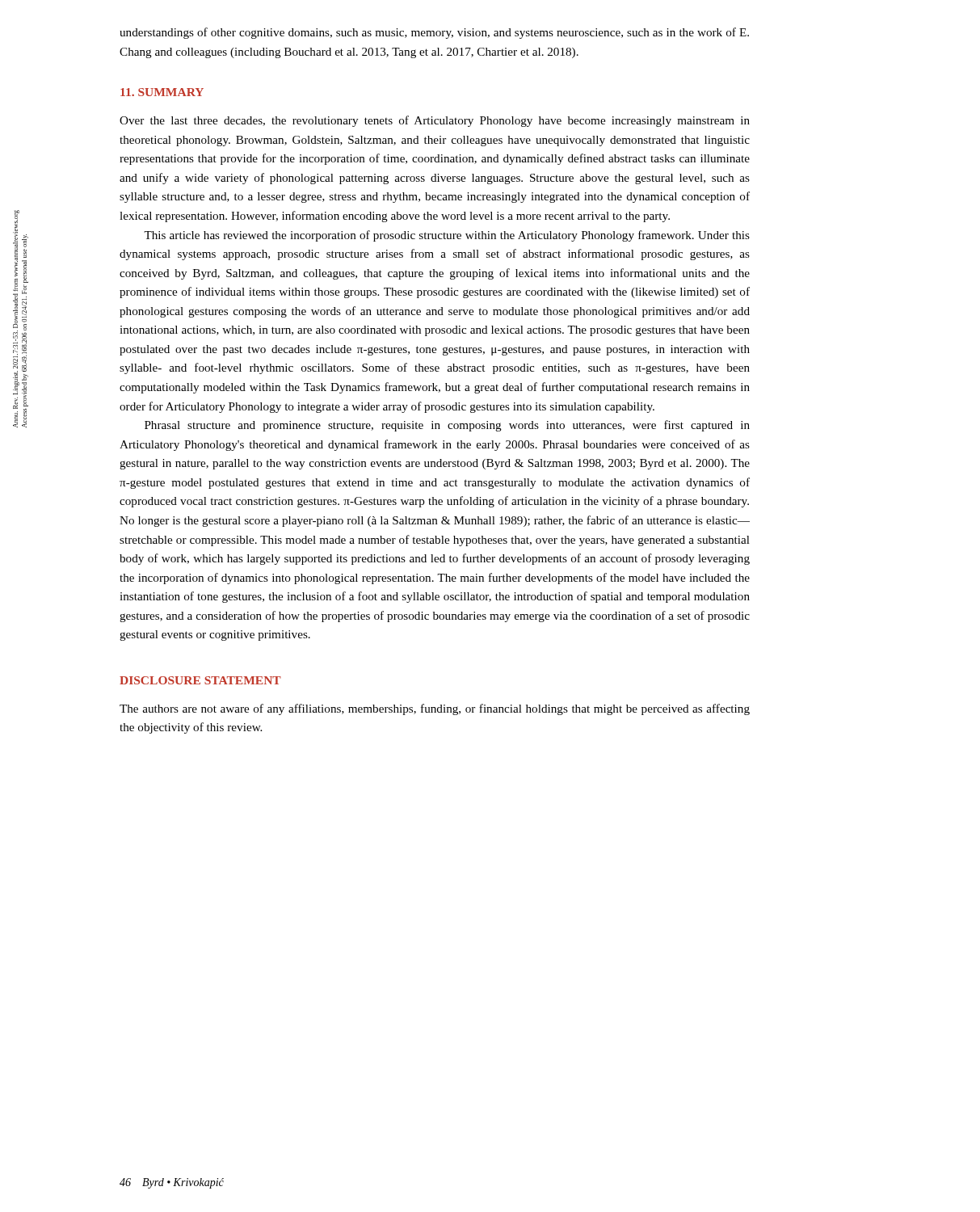The width and height of the screenshot is (980, 1212).
Task: Select the text block starting "Over the last three decades, the"
Action: click(x=435, y=377)
